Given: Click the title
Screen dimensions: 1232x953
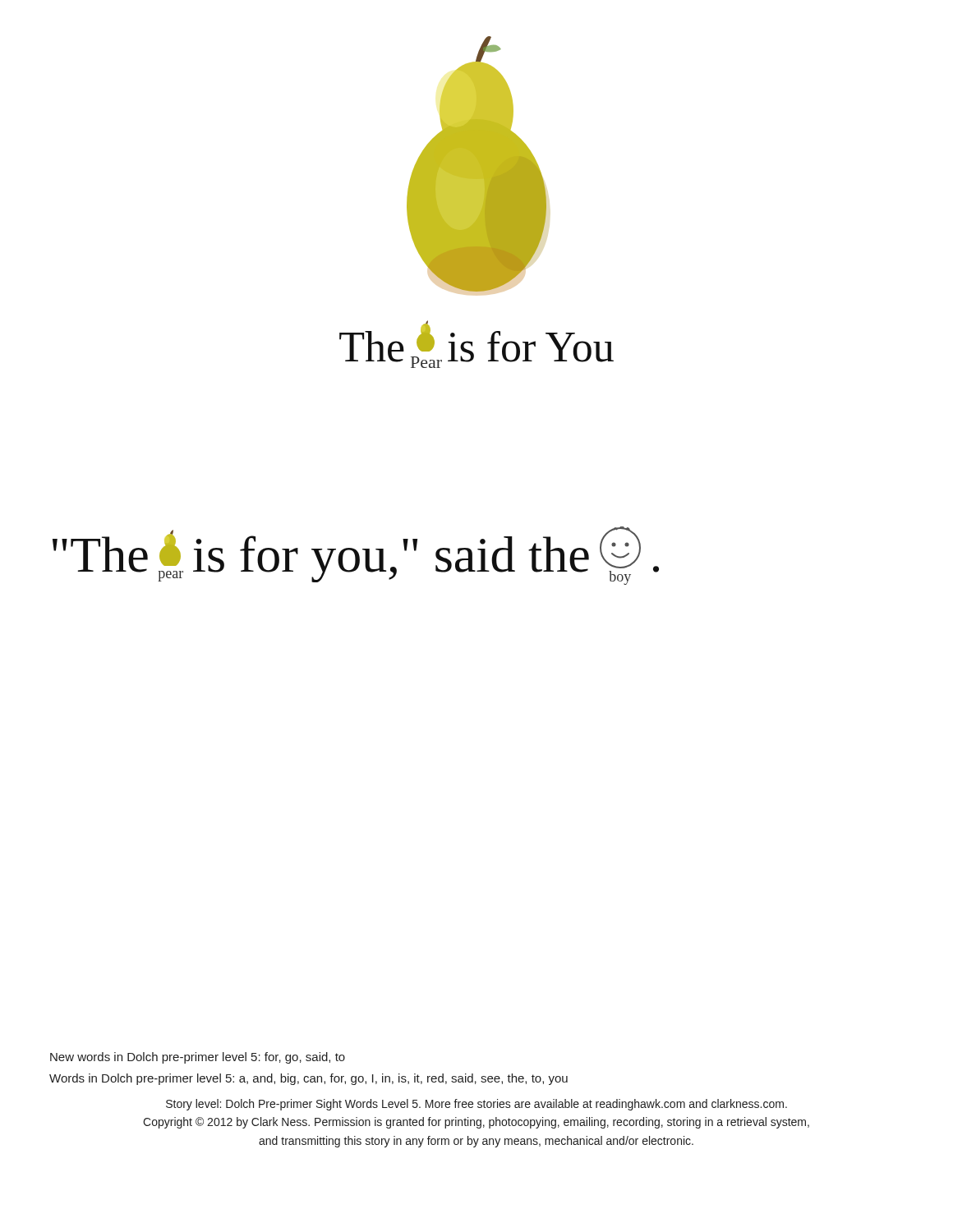Looking at the screenshot, I should (x=476, y=347).
